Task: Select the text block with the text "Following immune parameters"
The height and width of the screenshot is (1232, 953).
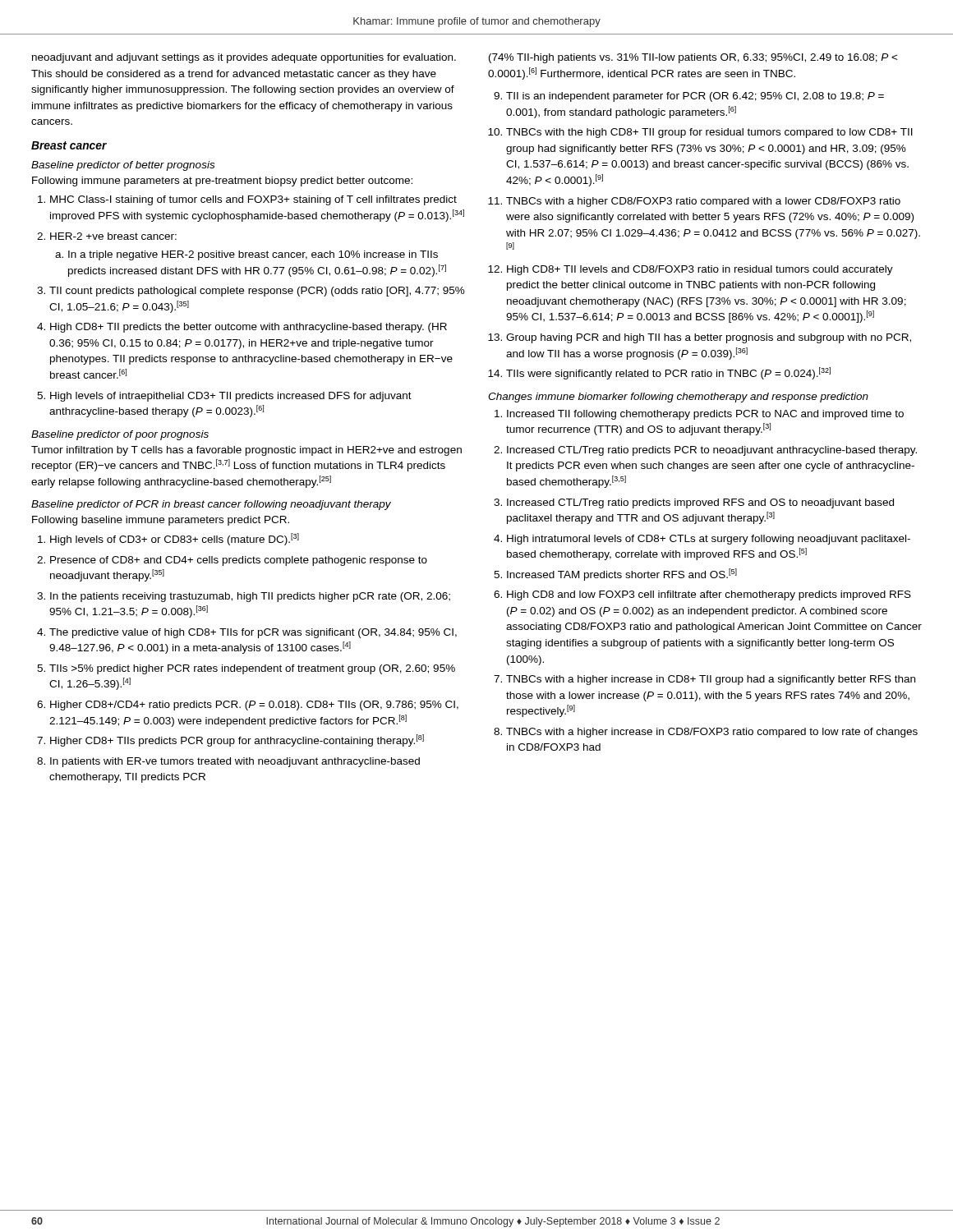Action: (x=222, y=180)
